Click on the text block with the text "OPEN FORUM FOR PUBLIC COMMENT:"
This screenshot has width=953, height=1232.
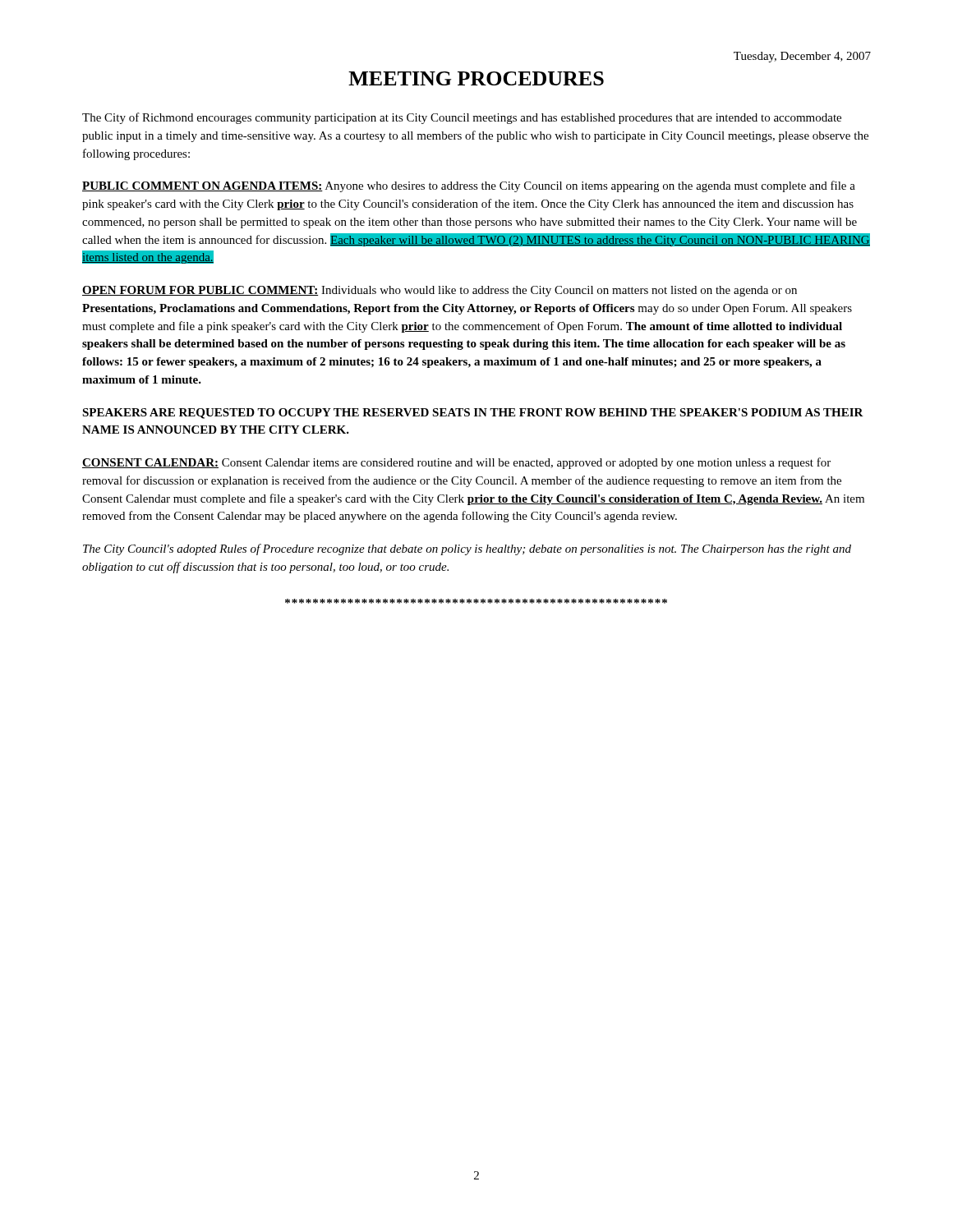[467, 335]
